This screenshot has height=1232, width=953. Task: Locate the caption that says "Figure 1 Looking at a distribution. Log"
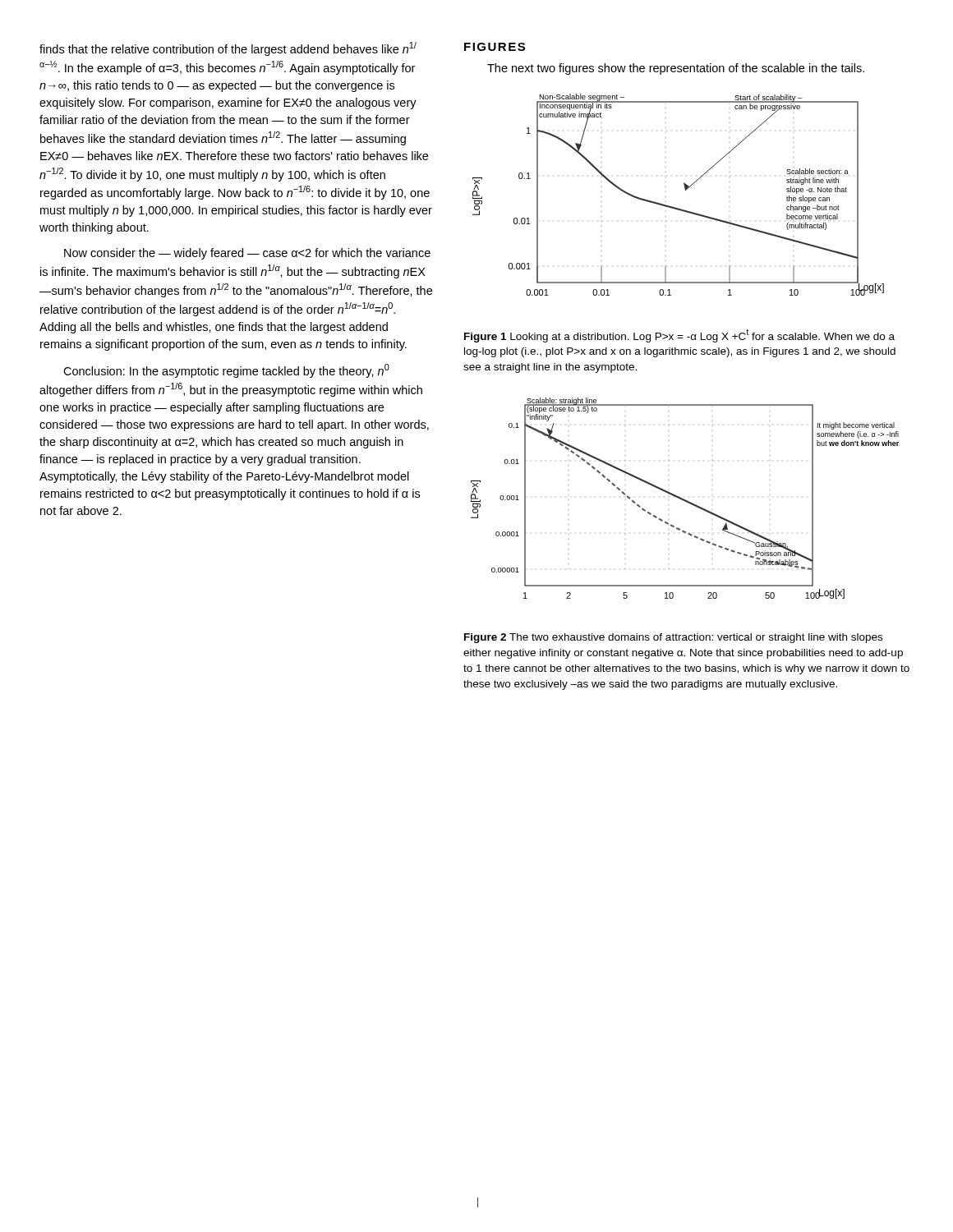(x=680, y=350)
